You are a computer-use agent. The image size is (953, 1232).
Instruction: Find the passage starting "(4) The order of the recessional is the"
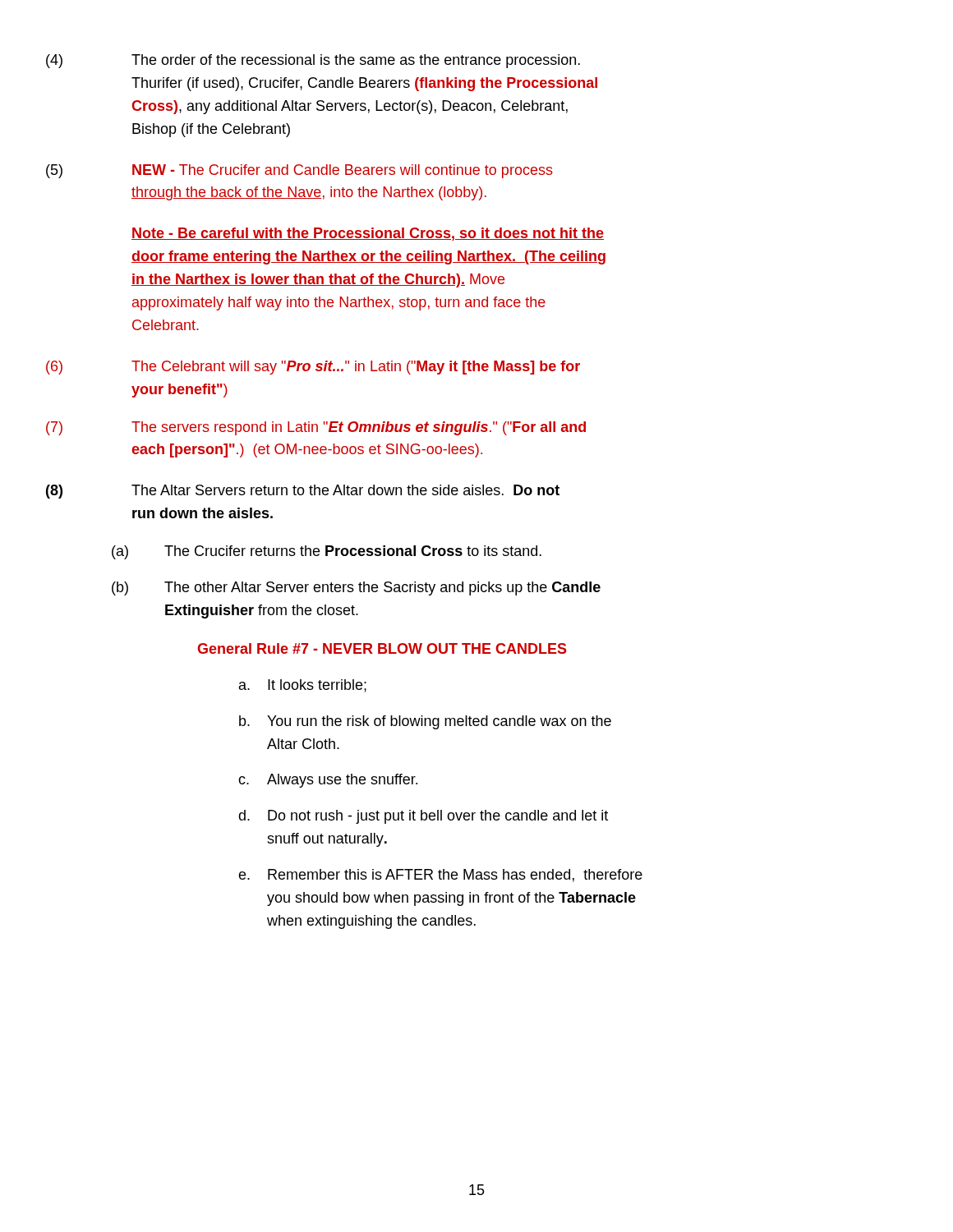365,93
